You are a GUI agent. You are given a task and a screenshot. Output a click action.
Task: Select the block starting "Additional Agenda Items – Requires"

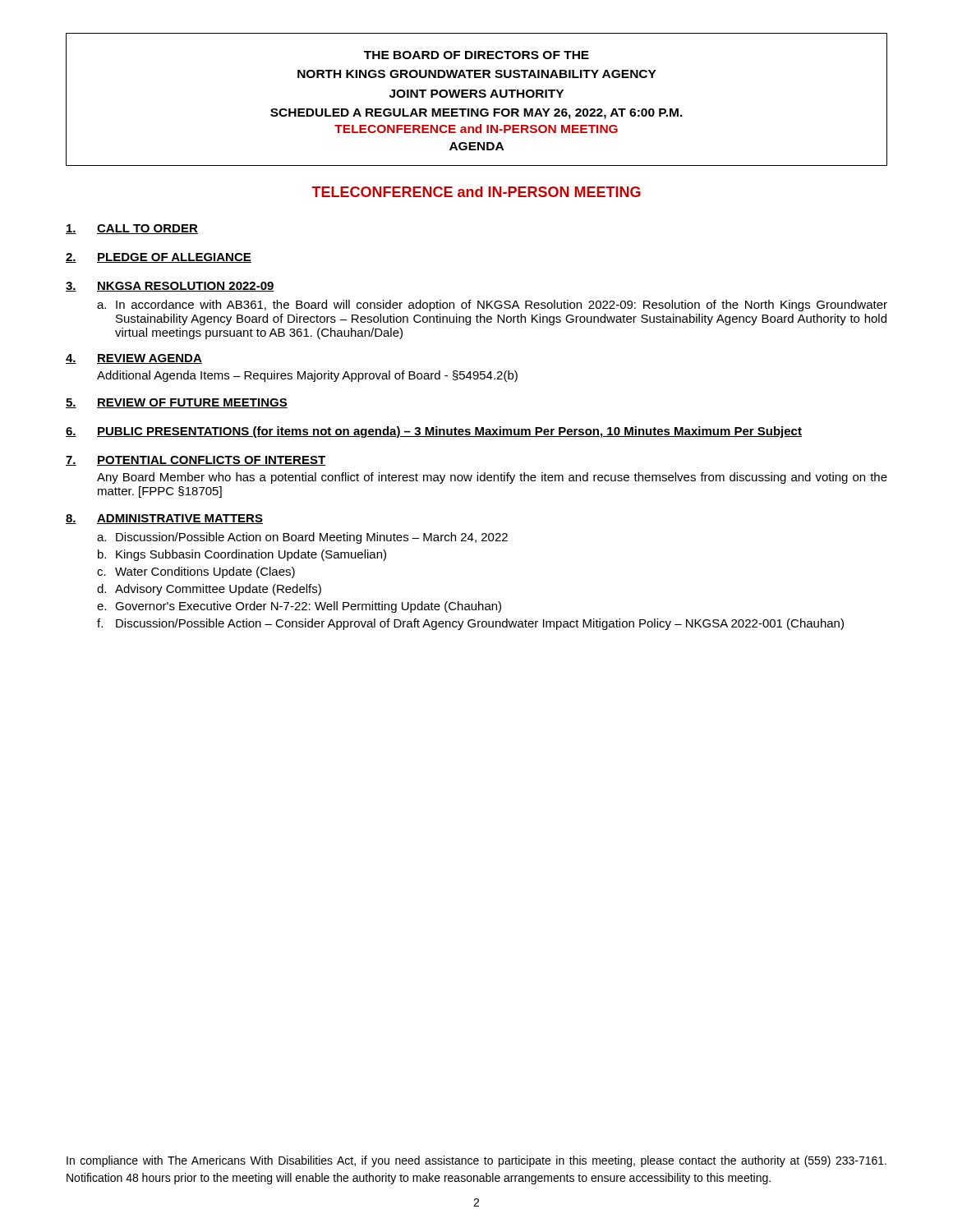492,375
